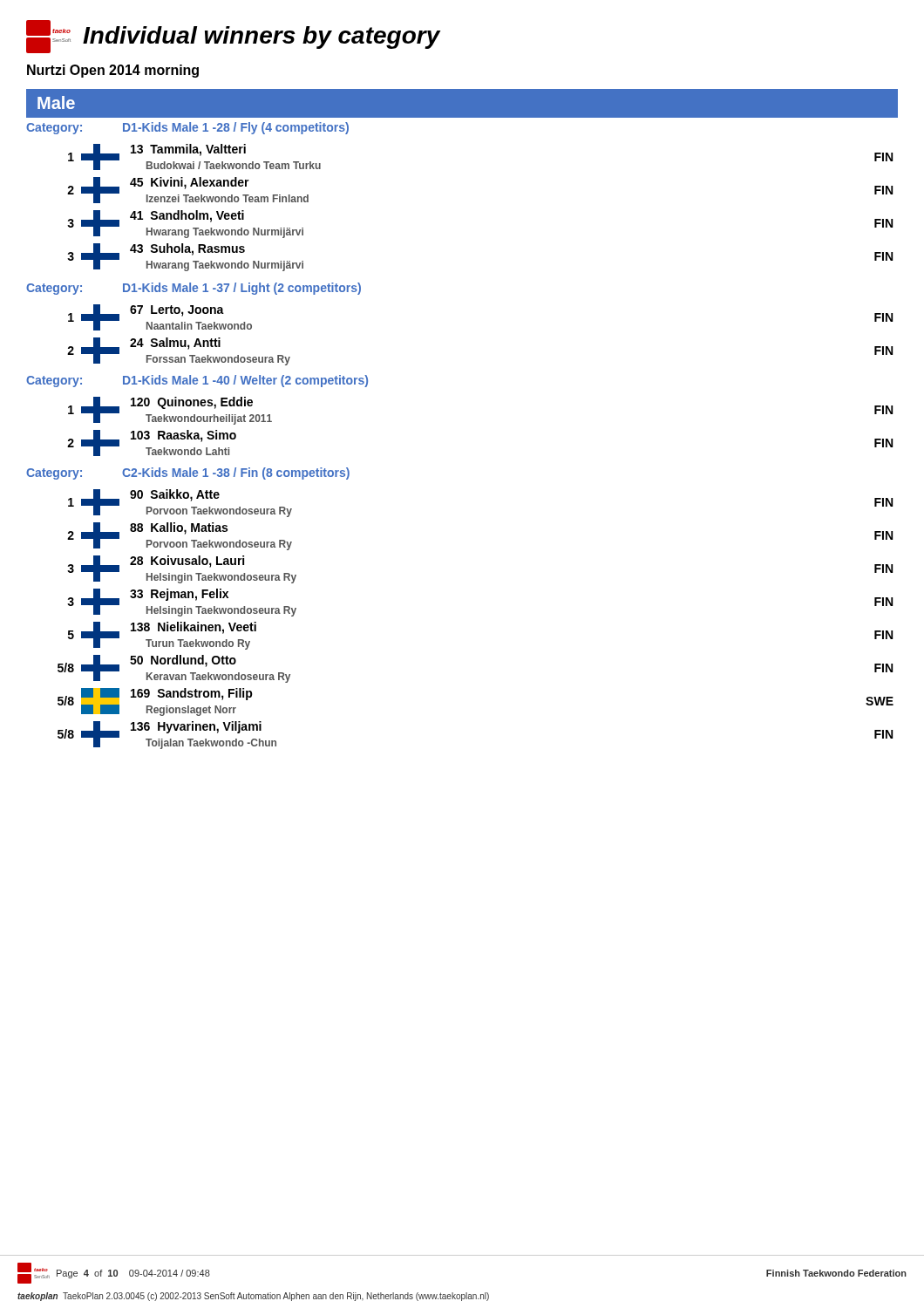The height and width of the screenshot is (1308, 924).
Task: Find the element starting "Category: D1-Kids Male 1 -37"
Action: 194,288
